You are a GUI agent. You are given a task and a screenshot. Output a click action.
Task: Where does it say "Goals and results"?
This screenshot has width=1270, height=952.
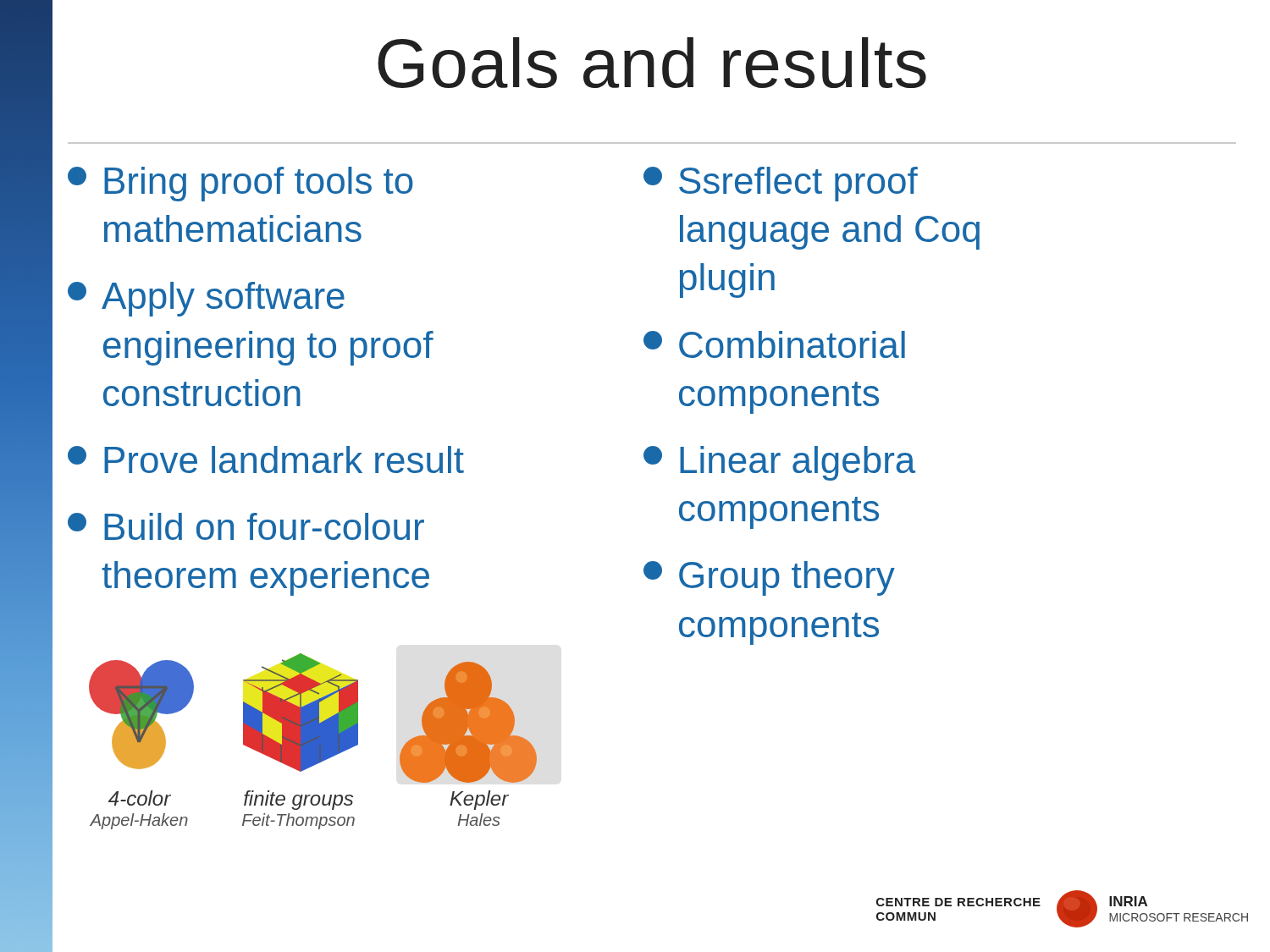point(652,63)
